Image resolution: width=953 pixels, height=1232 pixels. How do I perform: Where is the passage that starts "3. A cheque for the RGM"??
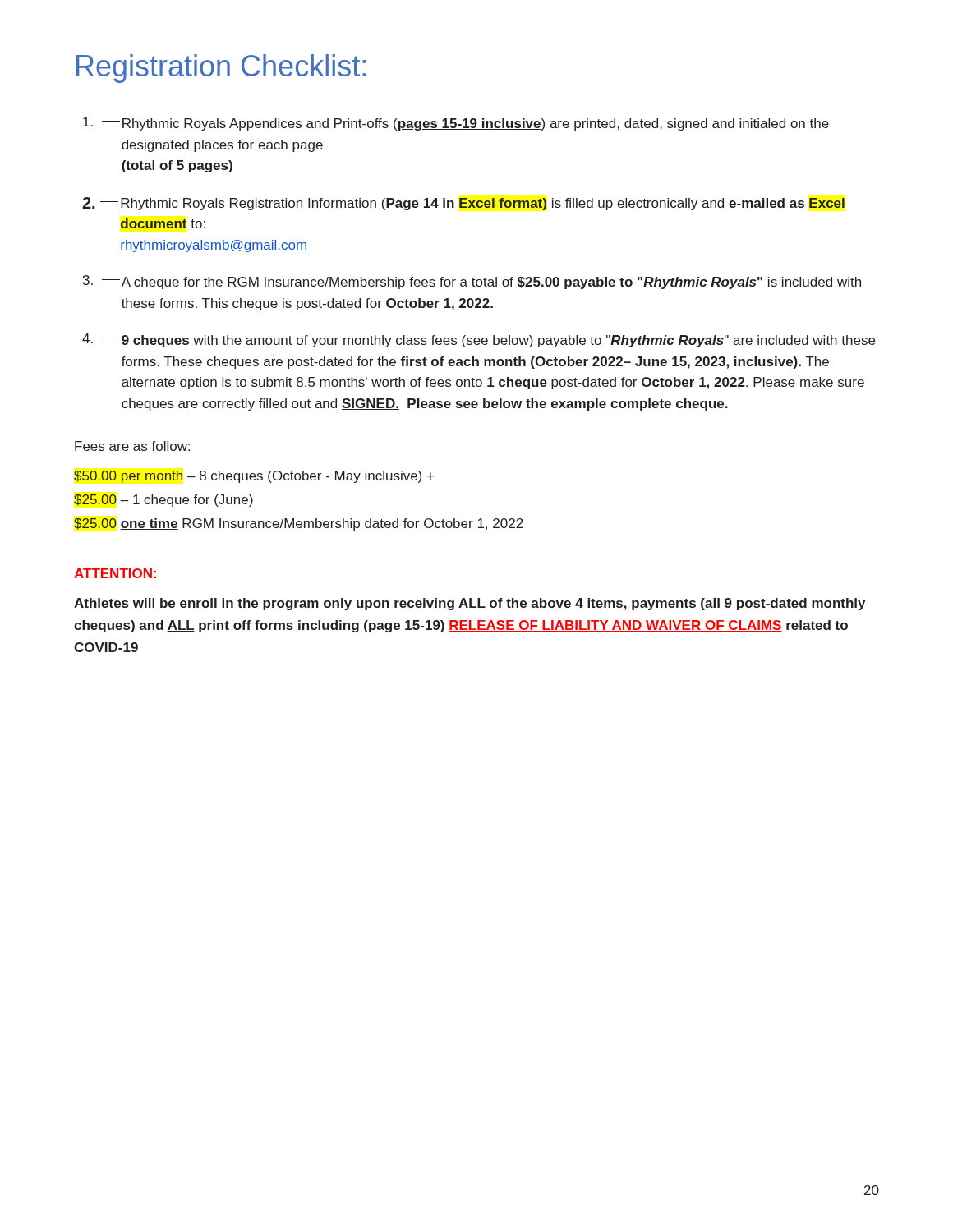coord(481,293)
